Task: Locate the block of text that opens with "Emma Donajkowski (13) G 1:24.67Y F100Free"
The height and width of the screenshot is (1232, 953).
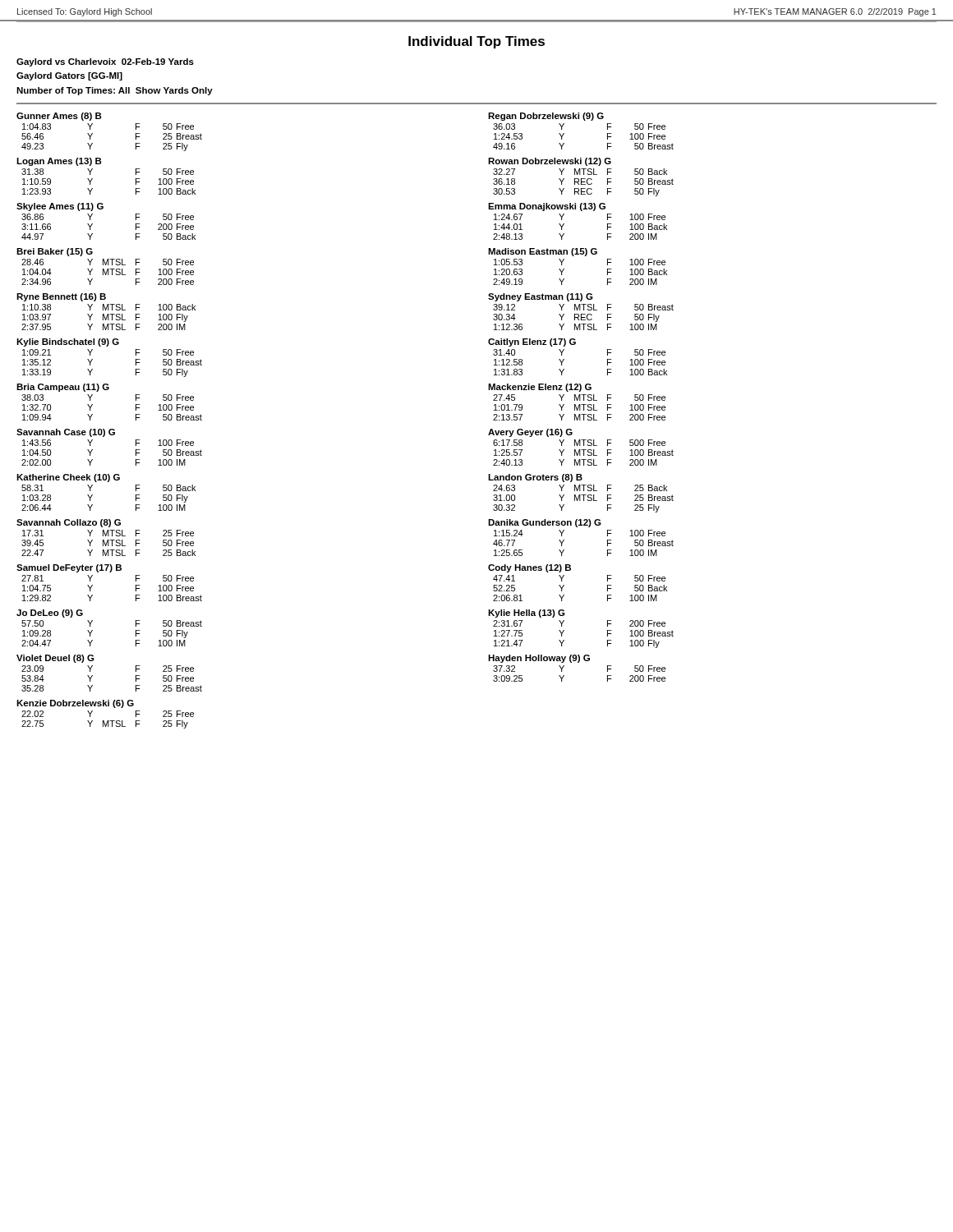Action: pos(547,207)
